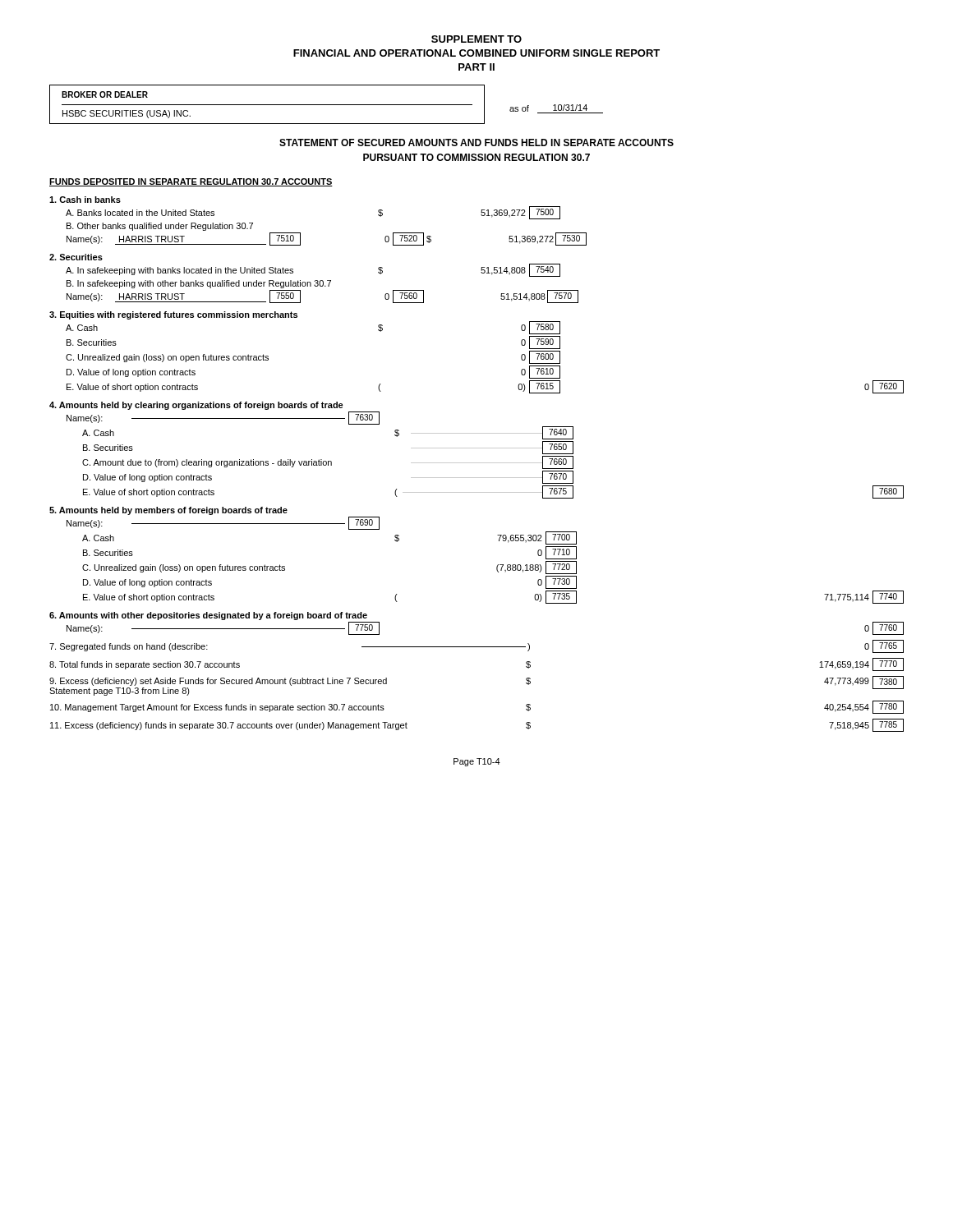This screenshot has width=953, height=1232.
Task: Find the table
Action: coord(476,463)
